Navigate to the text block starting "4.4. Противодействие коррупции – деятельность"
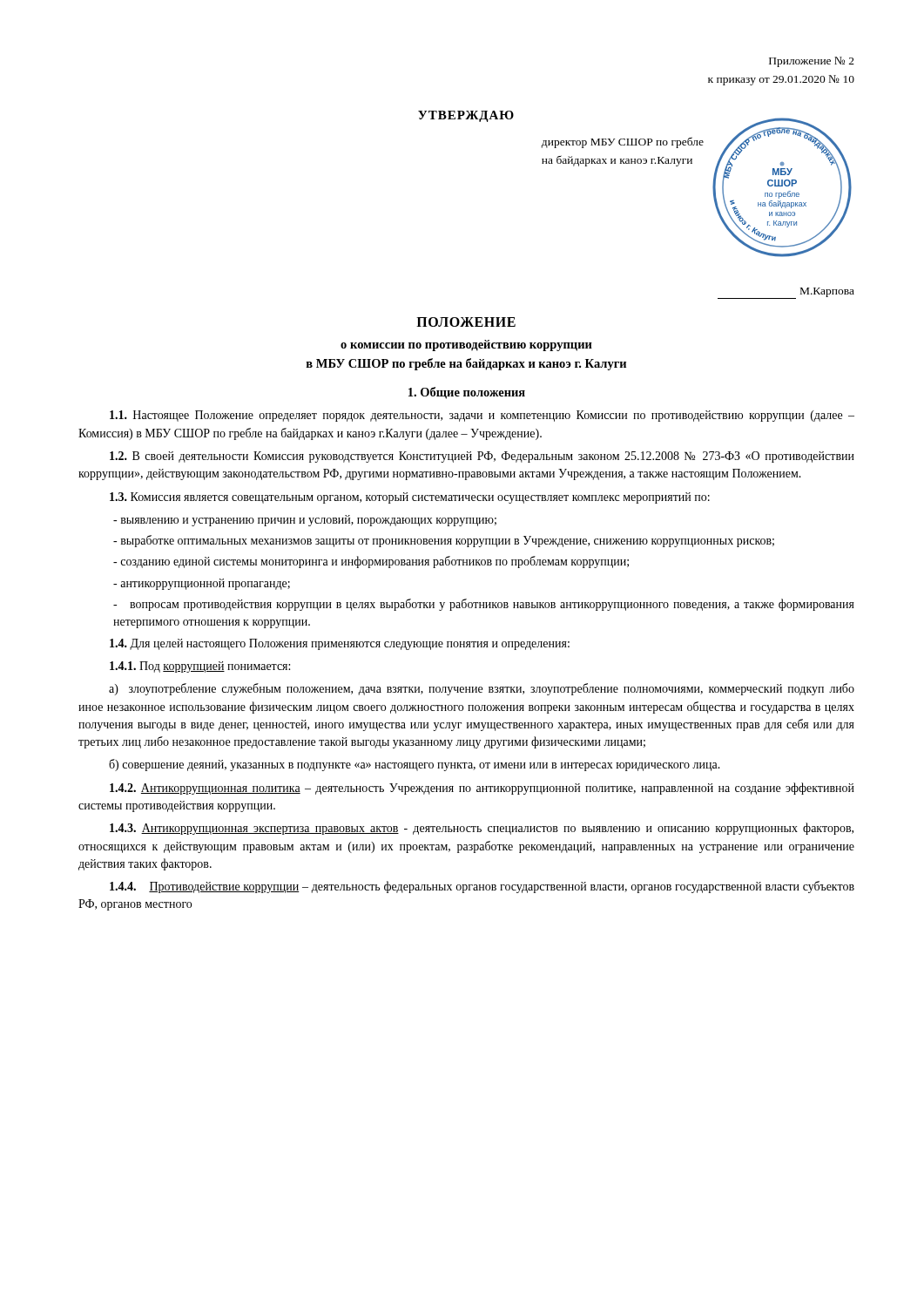The width and height of the screenshot is (924, 1307). (466, 896)
